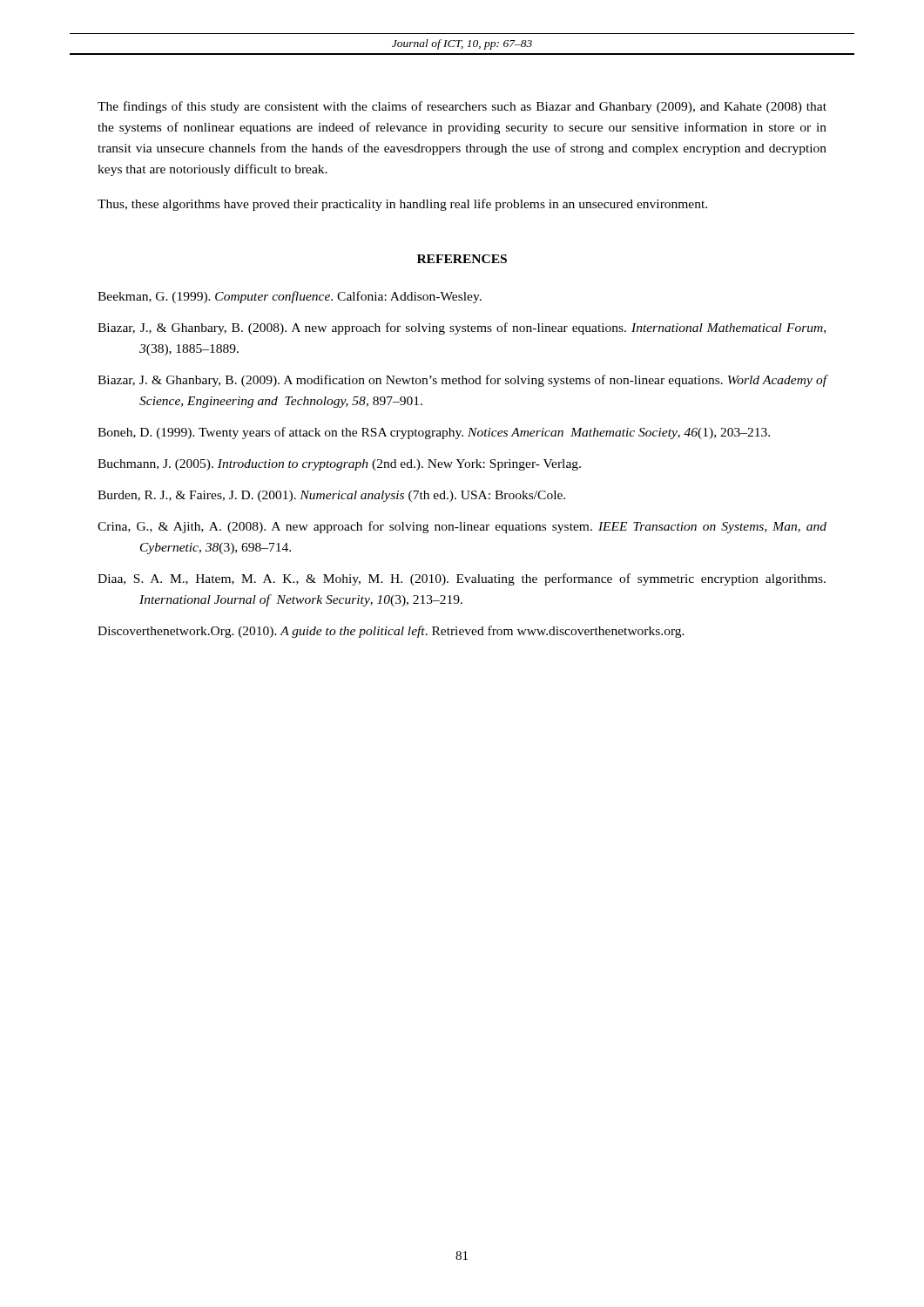Click the passage that begins "Beekman, G. (1999)."
The width and height of the screenshot is (924, 1307).
coord(290,296)
